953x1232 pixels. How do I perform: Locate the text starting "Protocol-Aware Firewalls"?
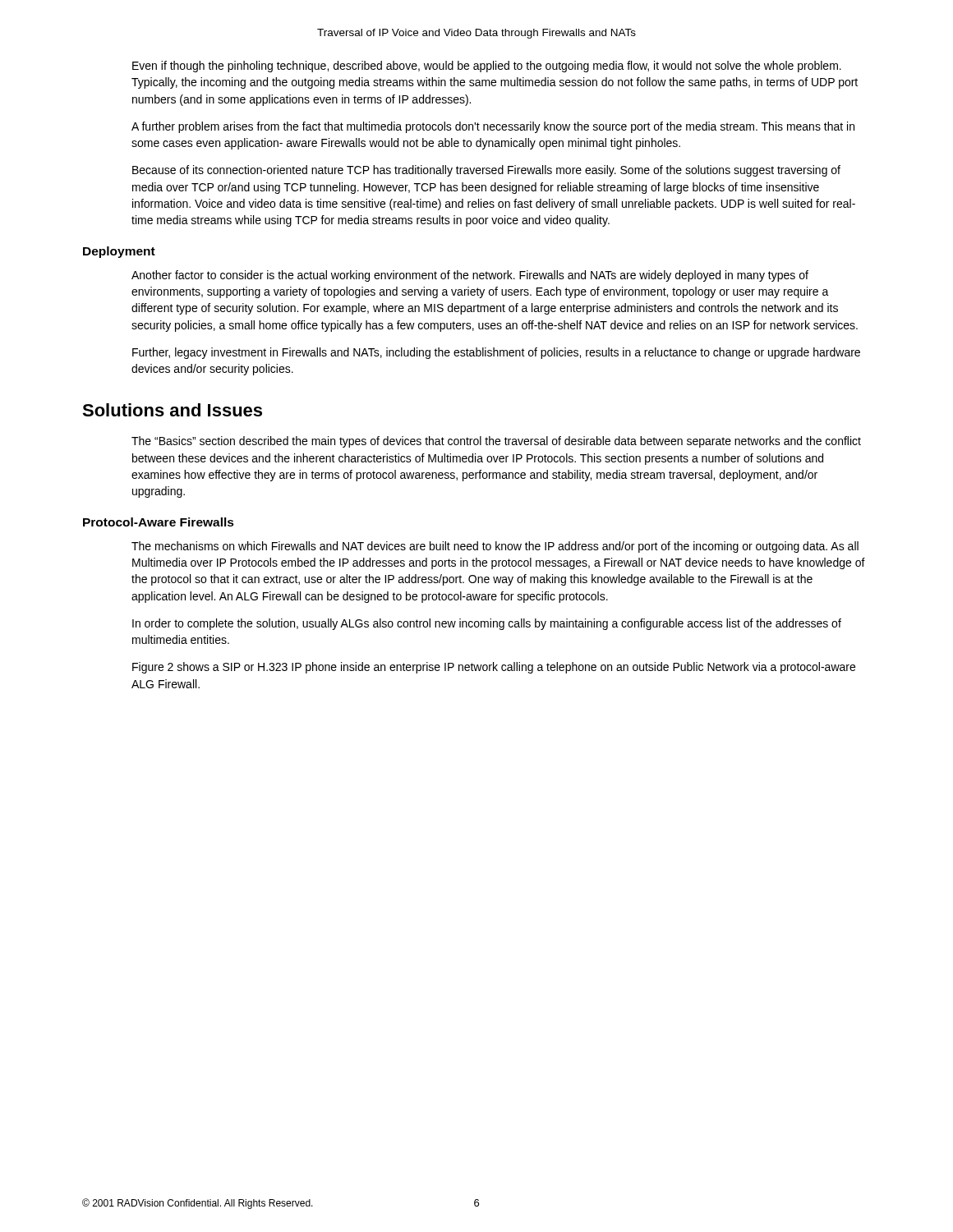[x=158, y=522]
